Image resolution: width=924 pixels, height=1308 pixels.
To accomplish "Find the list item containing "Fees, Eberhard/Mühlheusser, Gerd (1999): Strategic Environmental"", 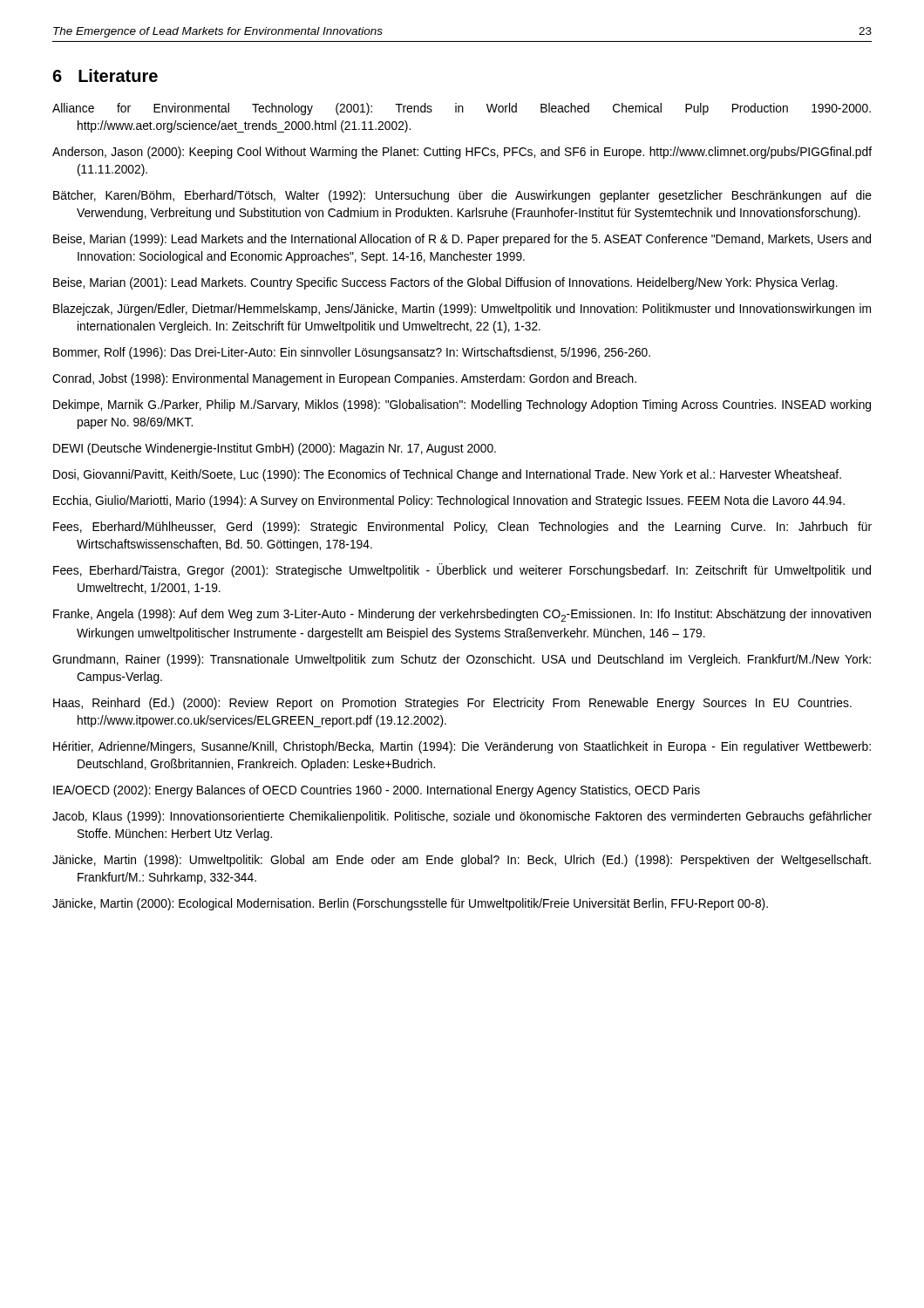I will [462, 536].
